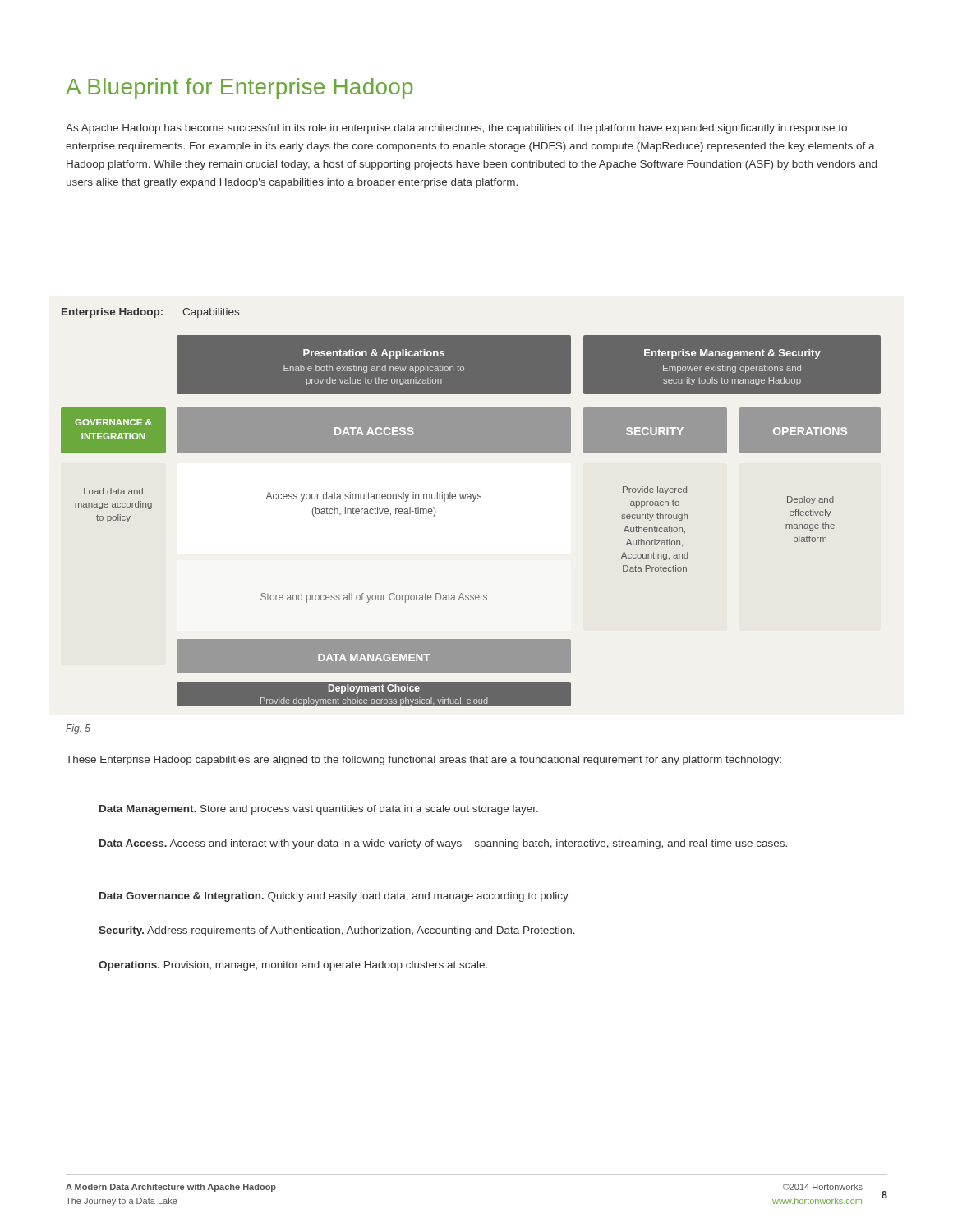Viewport: 953px width, 1232px height.
Task: Point to the region starting "A Blueprint for Enterprise Hadoop"
Action: (240, 87)
